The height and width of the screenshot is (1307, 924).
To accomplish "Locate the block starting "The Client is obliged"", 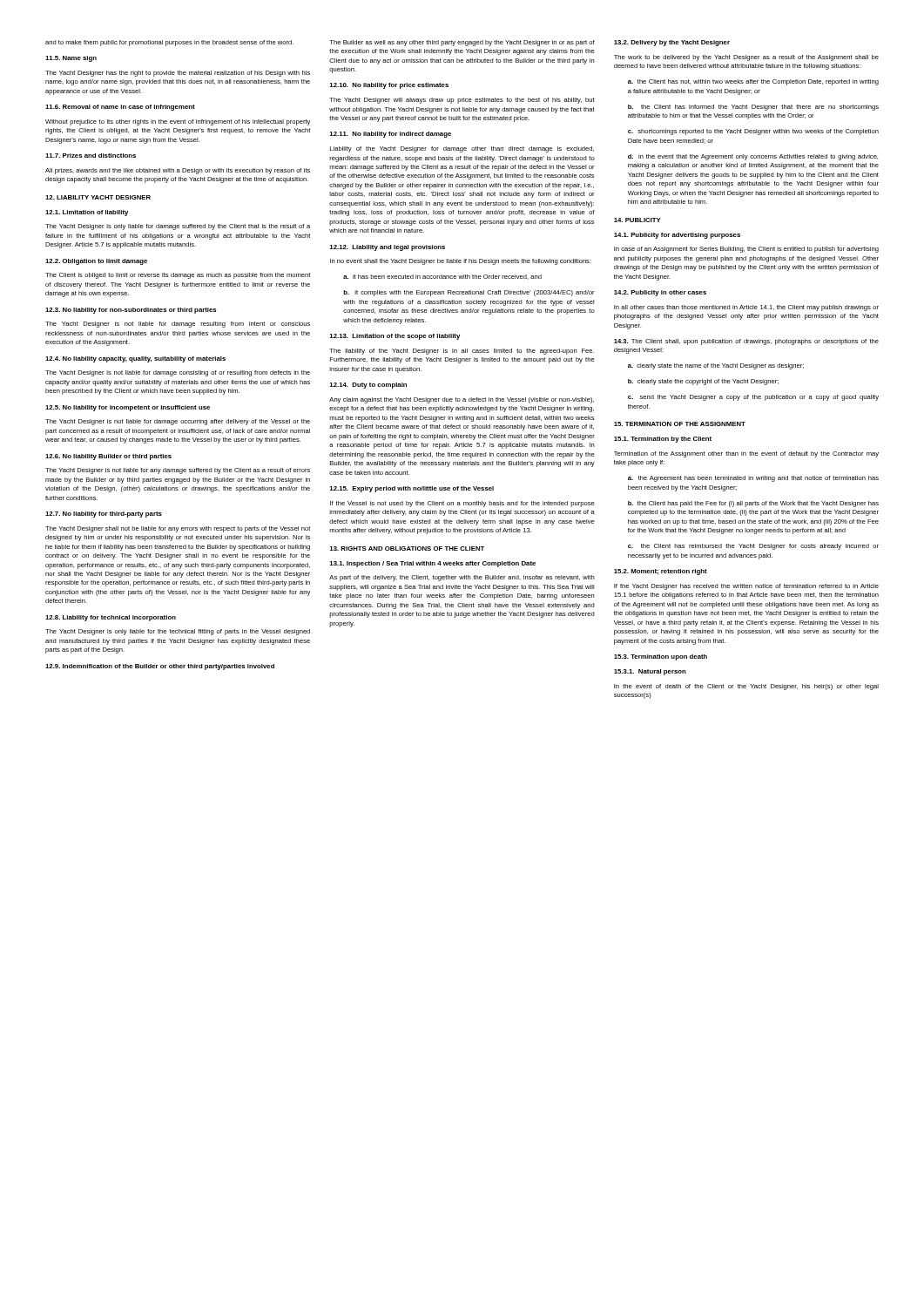I will pyautogui.click(x=178, y=285).
